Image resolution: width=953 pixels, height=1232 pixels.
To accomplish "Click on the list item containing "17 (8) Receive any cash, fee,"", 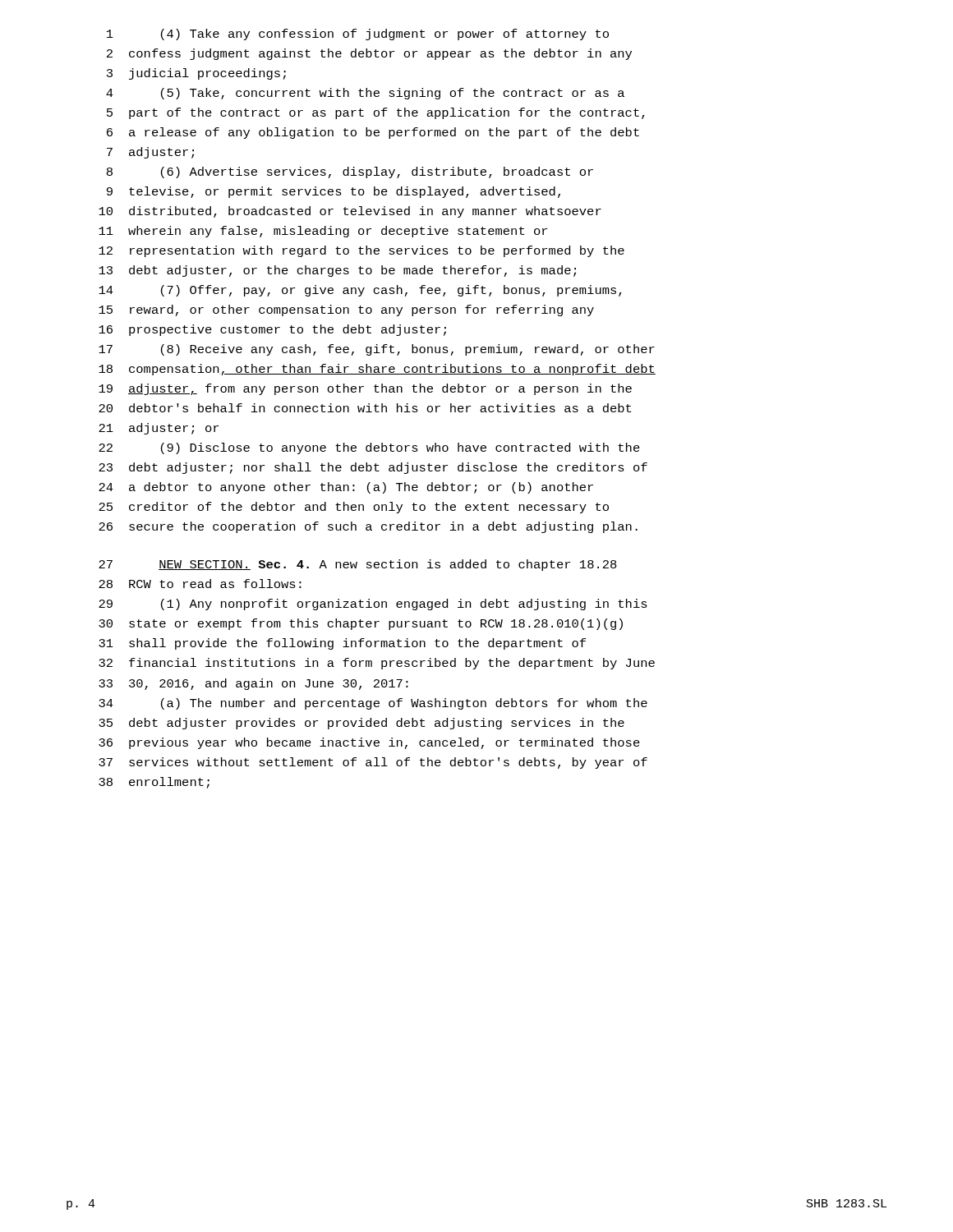I will pyautogui.click(x=485, y=390).
